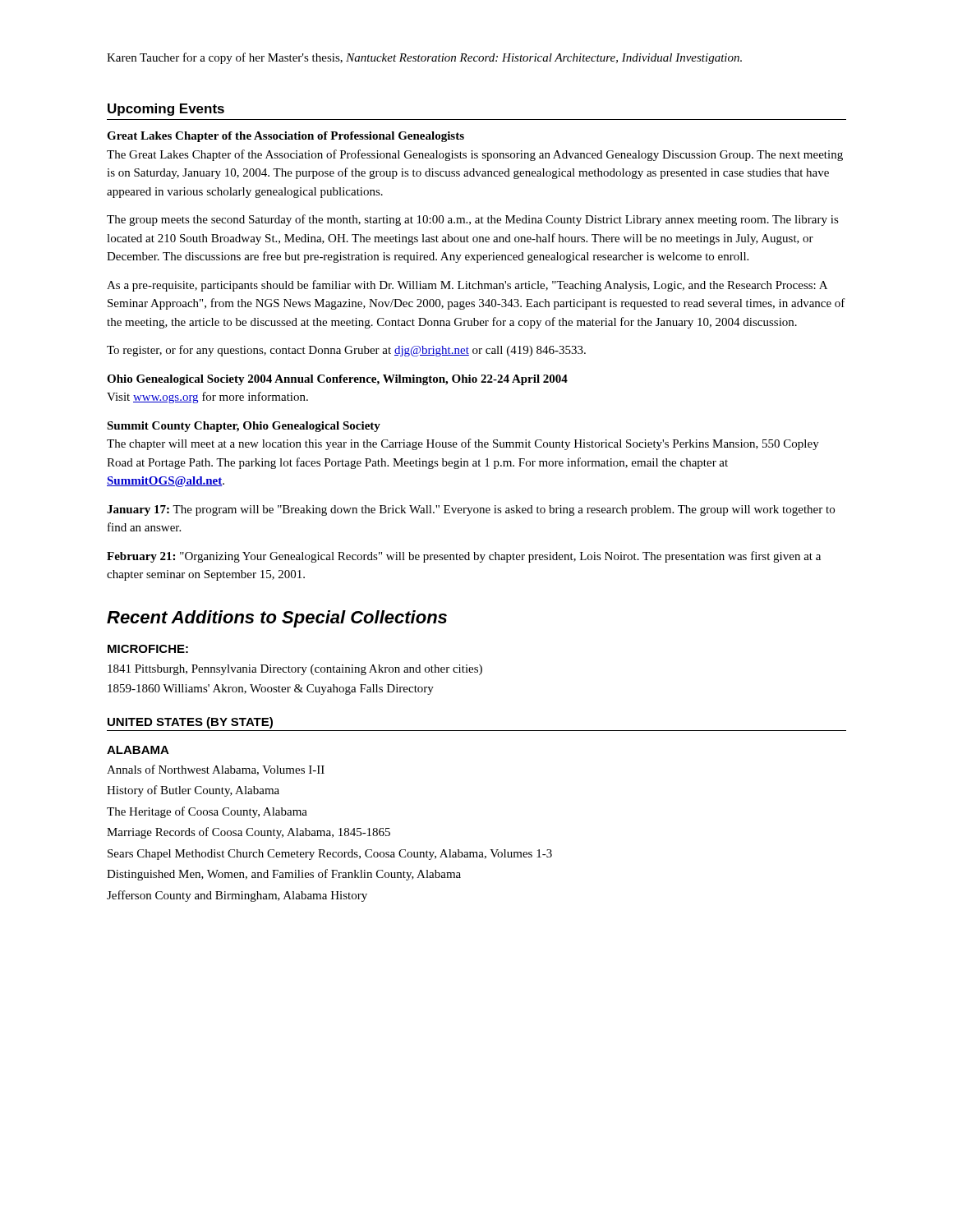Image resolution: width=953 pixels, height=1232 pixels.
Task: Select the region starting "1841 Pittsburgh, Pennsylvania Directory (containing Akron"
Action: [x=295, y=668]
